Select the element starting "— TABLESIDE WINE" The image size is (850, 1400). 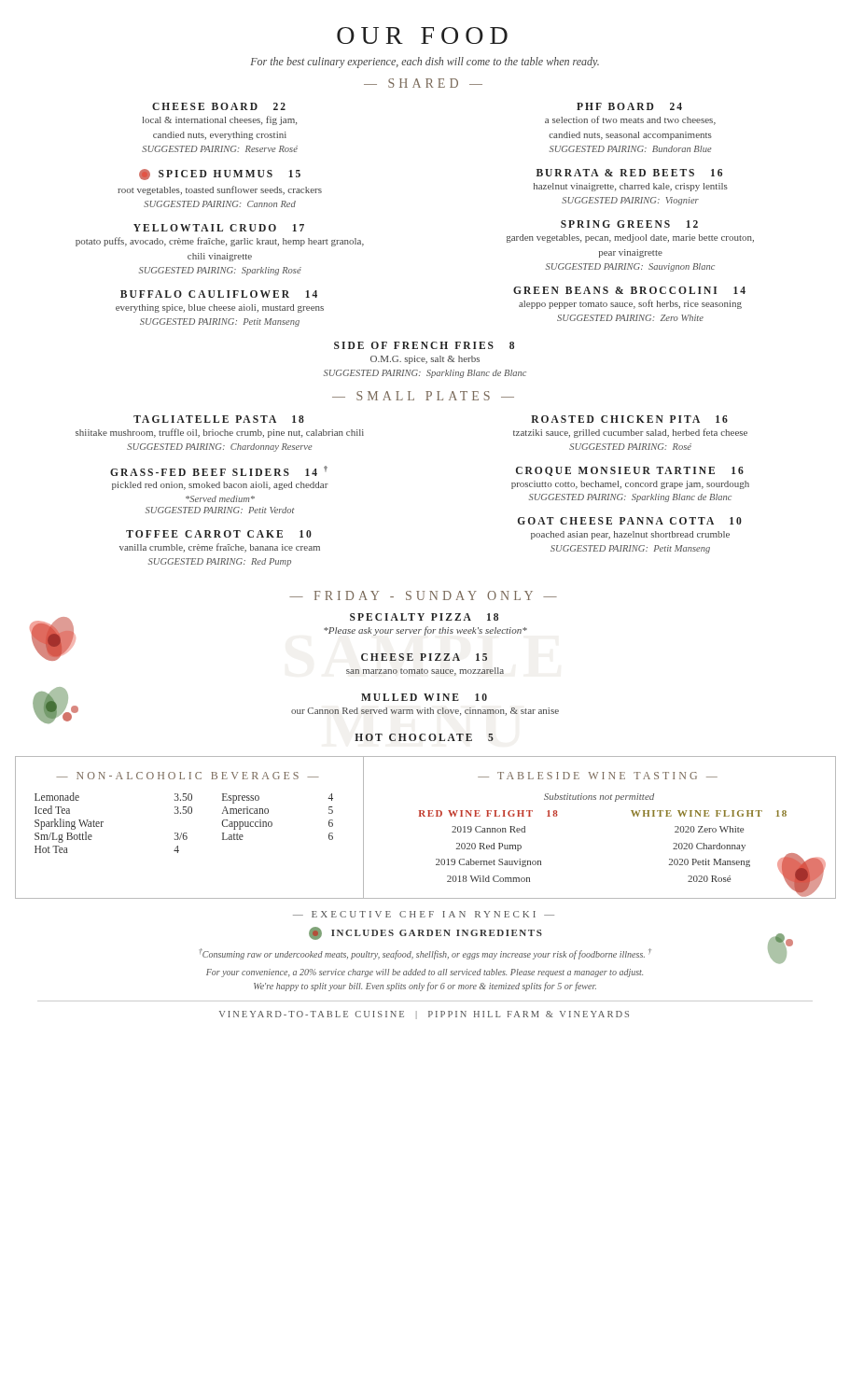click(x=599, y=776)
